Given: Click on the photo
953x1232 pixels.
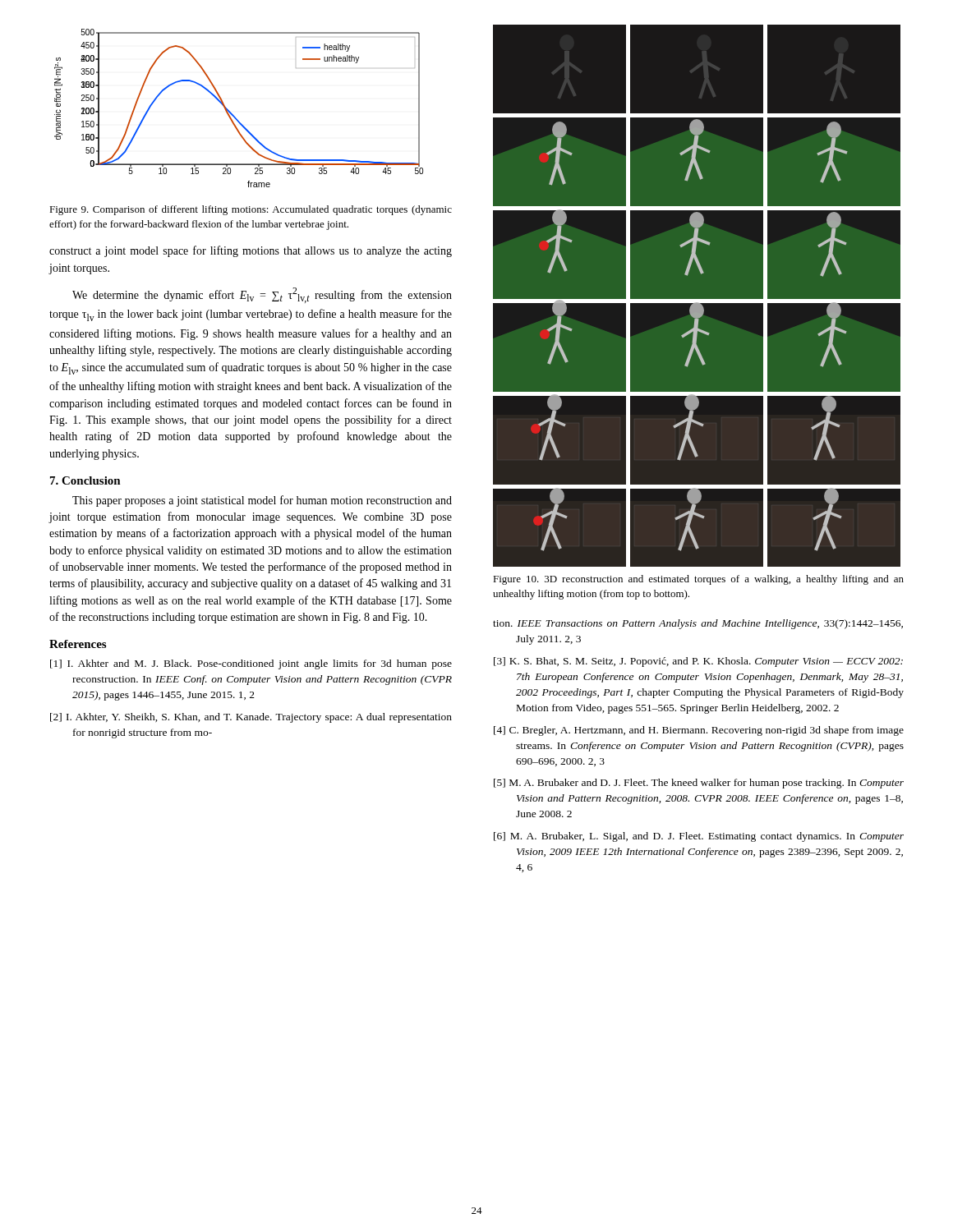Looking at the screenshot, I should (698, 296).
